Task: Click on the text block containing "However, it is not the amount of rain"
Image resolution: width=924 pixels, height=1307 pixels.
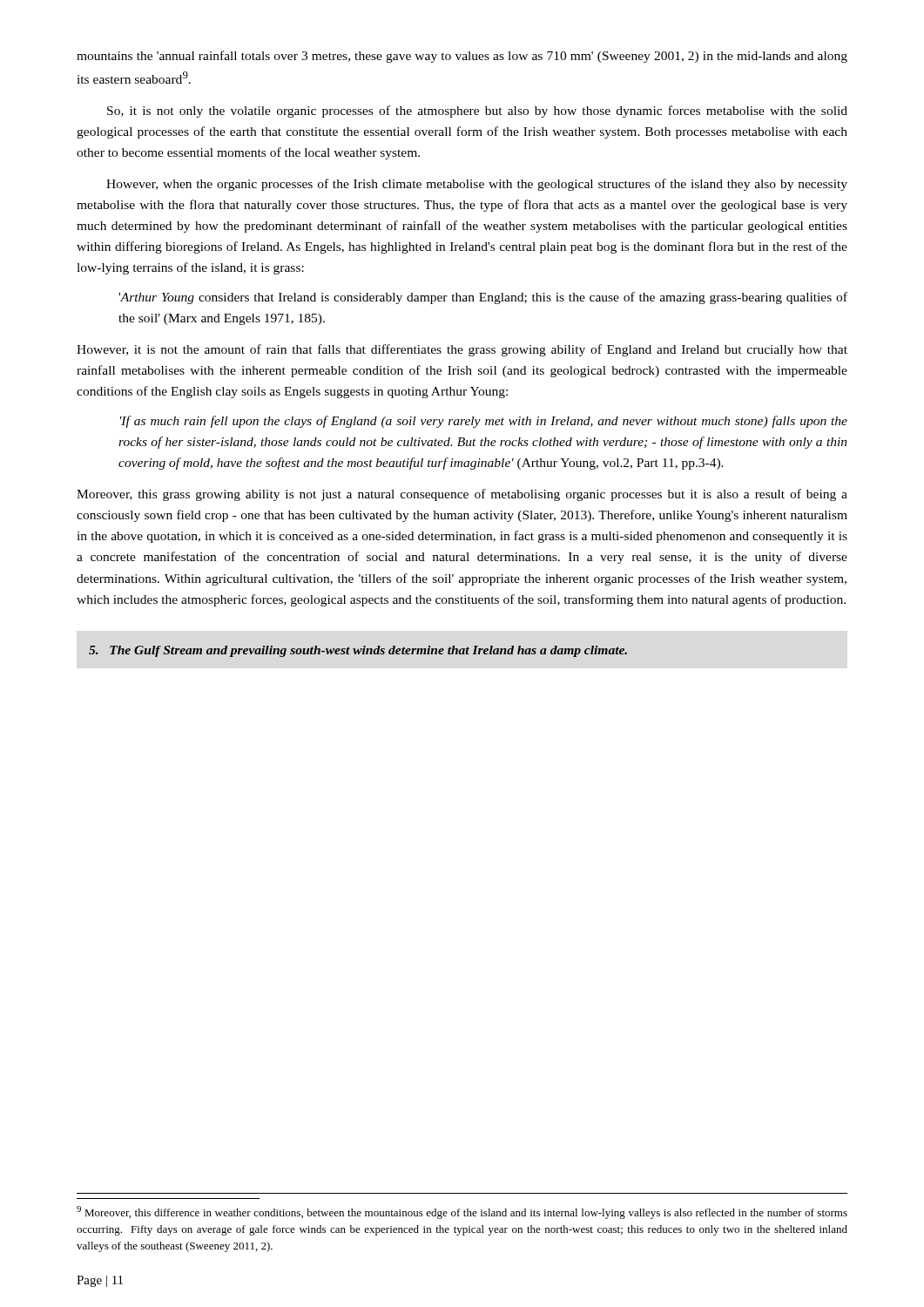Action: tap(462, 371)
